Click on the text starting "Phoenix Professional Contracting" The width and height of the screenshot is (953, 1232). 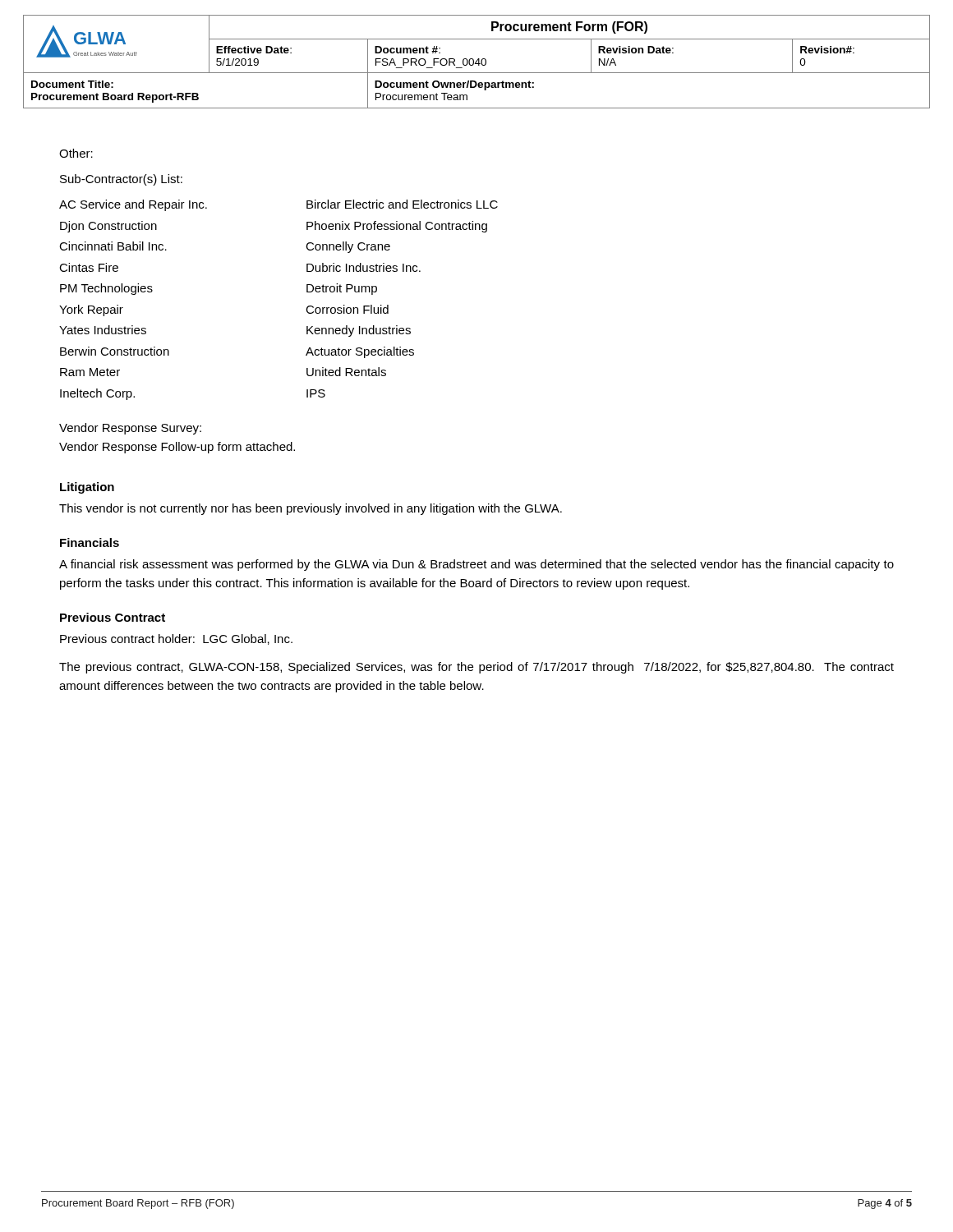click(397, 225)
